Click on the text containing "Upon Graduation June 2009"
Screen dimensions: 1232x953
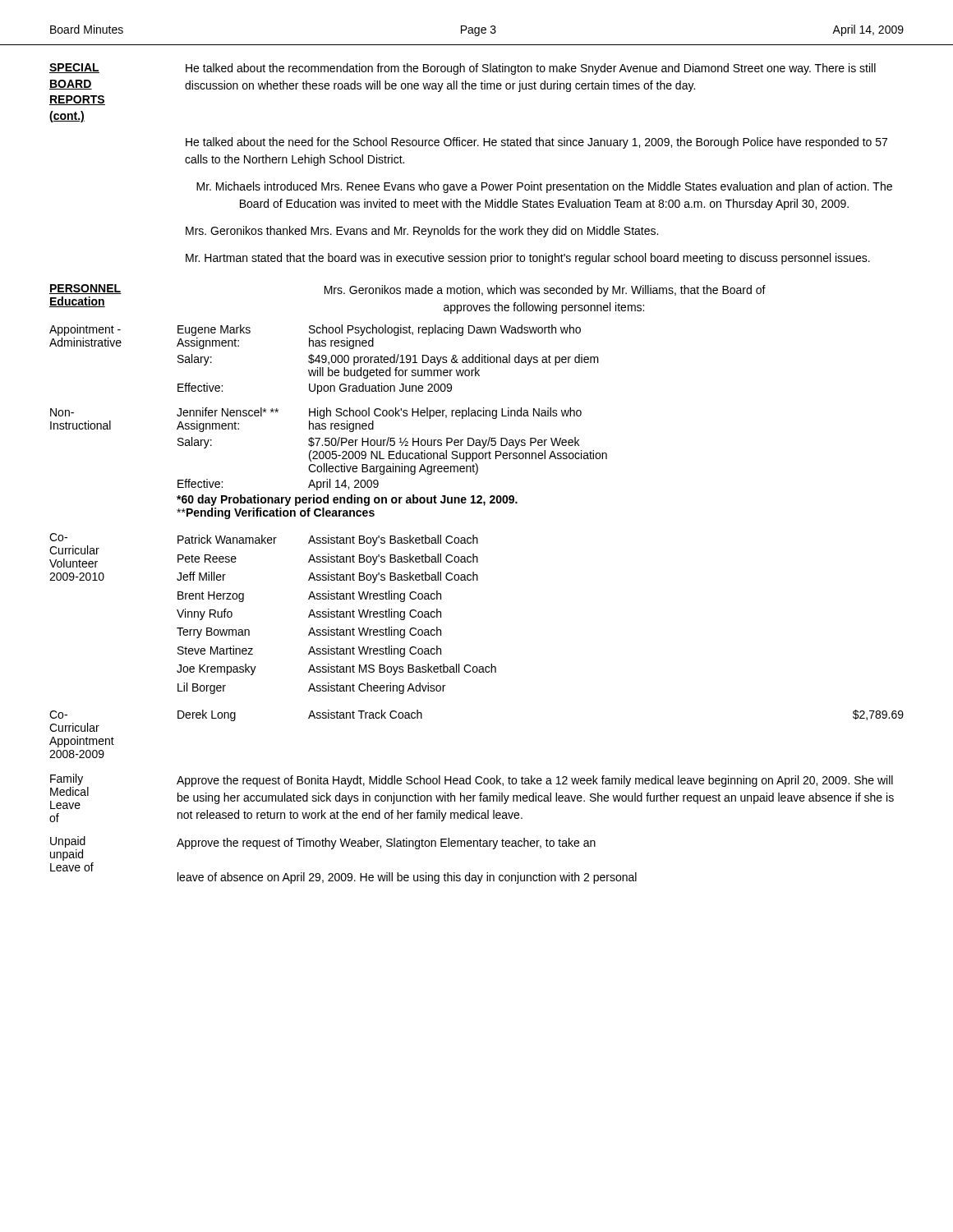[x=380, y=388]
